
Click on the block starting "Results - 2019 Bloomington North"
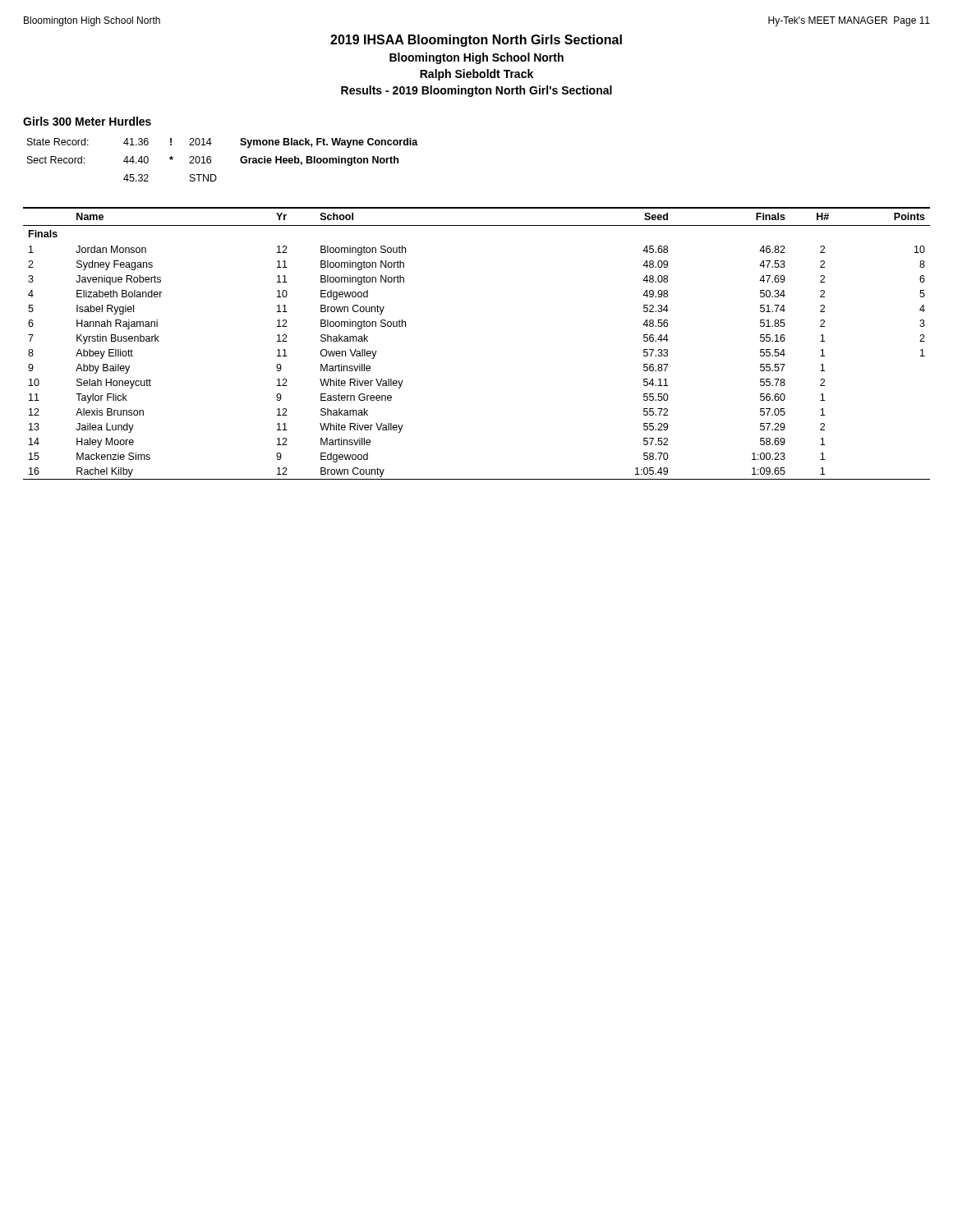coord(476,90)
